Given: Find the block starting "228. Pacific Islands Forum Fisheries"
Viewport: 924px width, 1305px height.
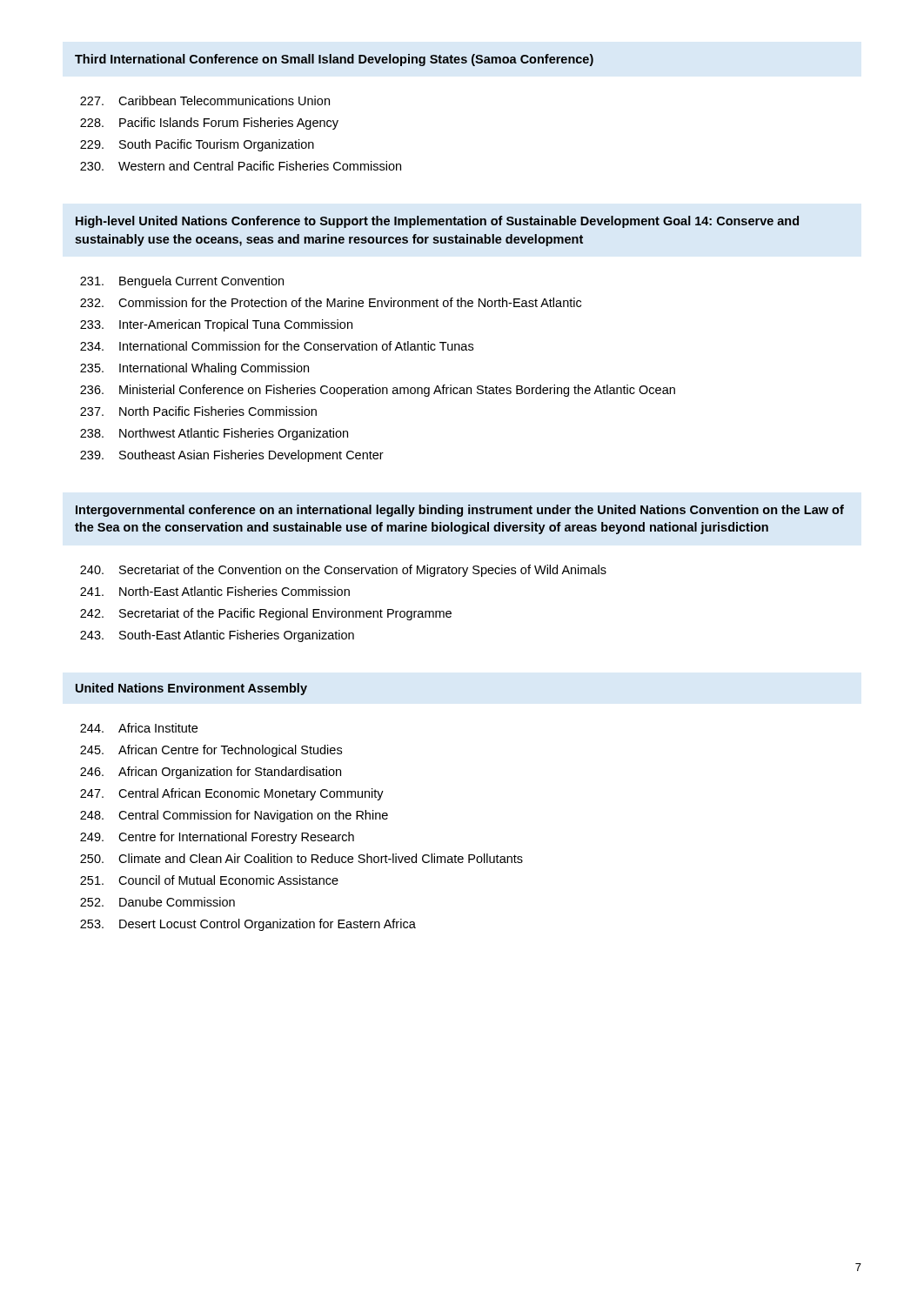Looking at the screenshot, I should [209, 124].
